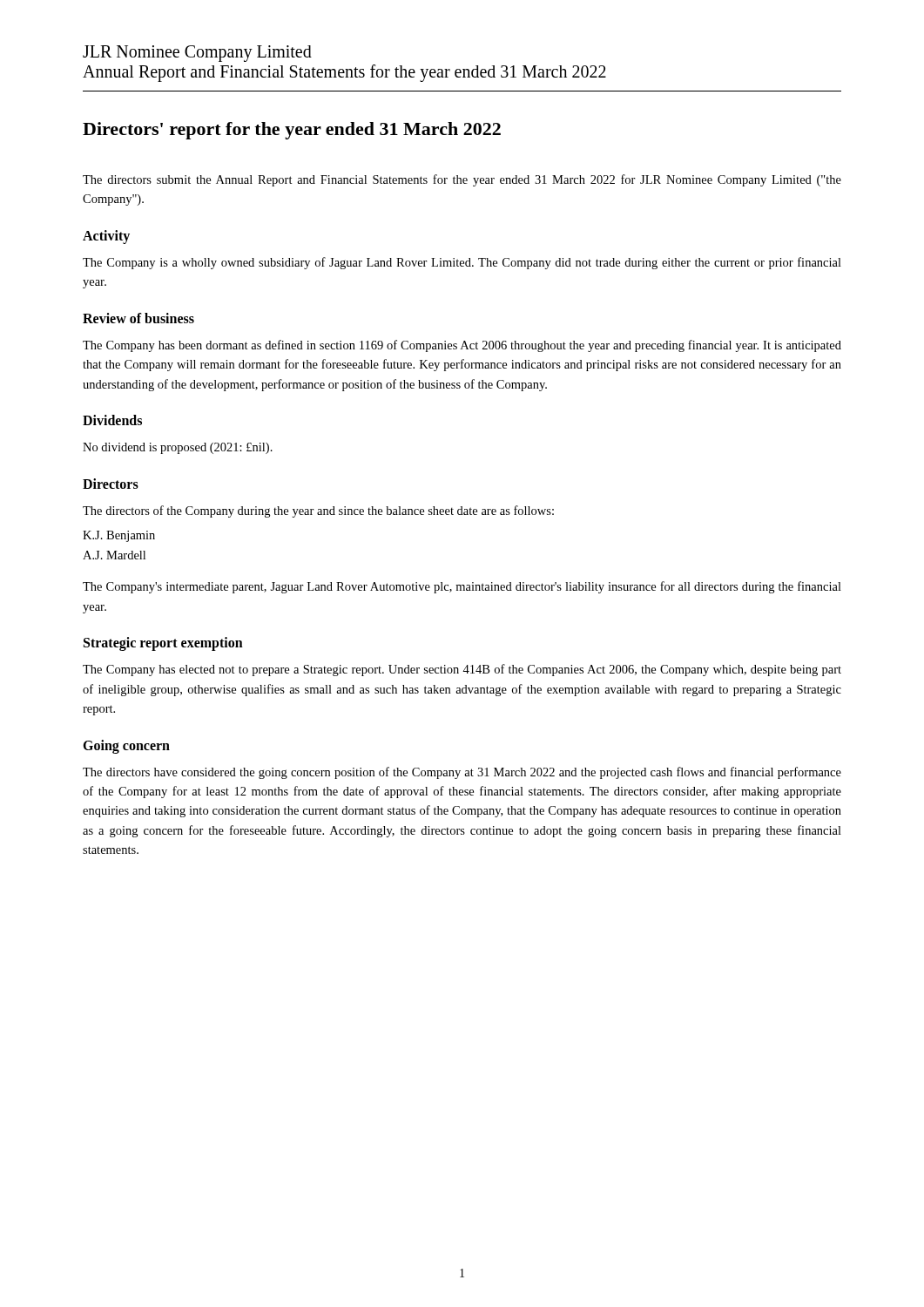Locate the text block containing "The Company has been dormant as"
924x1307 pixels.
[x=462, y=365]
